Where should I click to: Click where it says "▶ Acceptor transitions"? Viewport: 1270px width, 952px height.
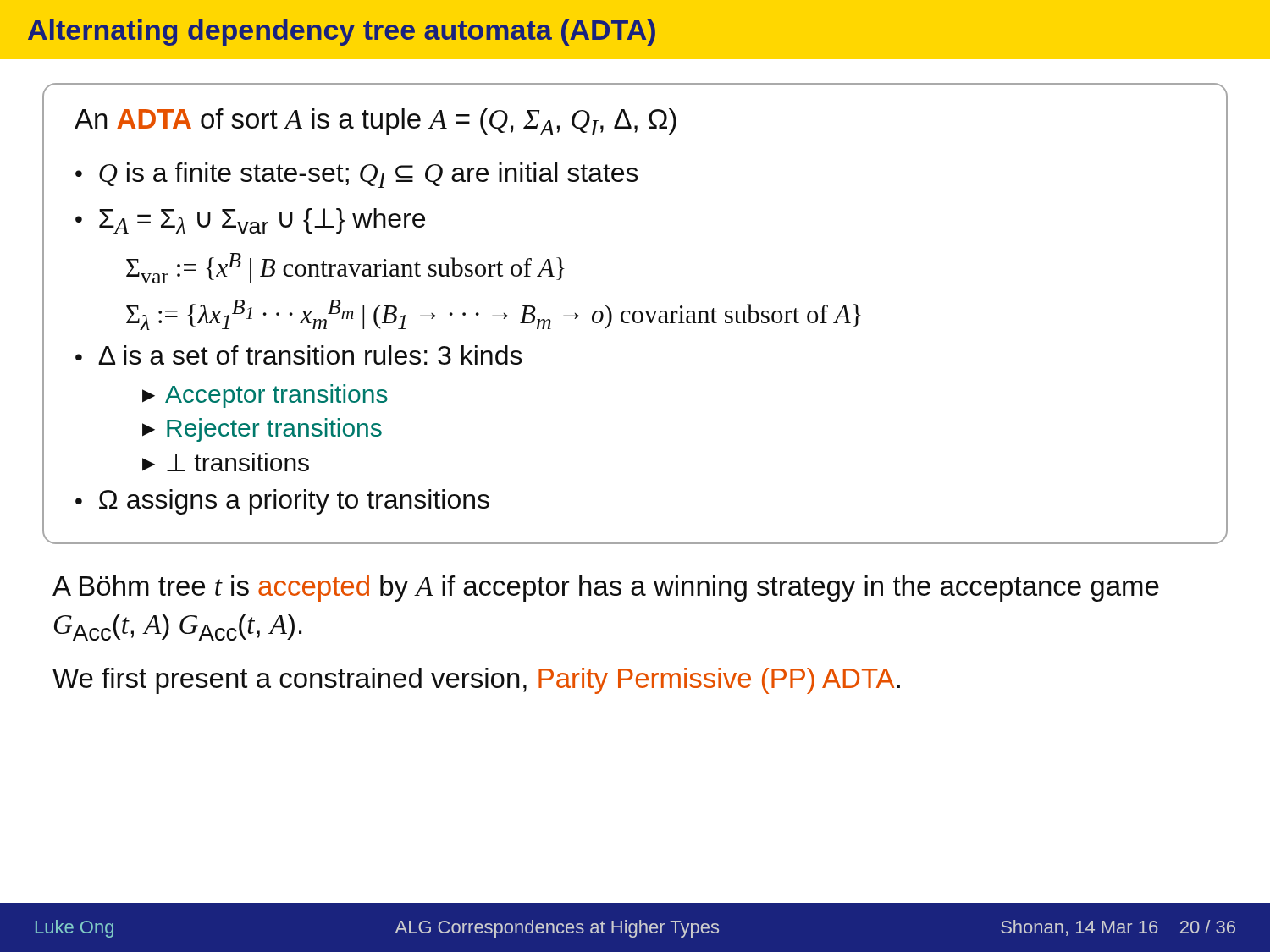click(265, 395)
